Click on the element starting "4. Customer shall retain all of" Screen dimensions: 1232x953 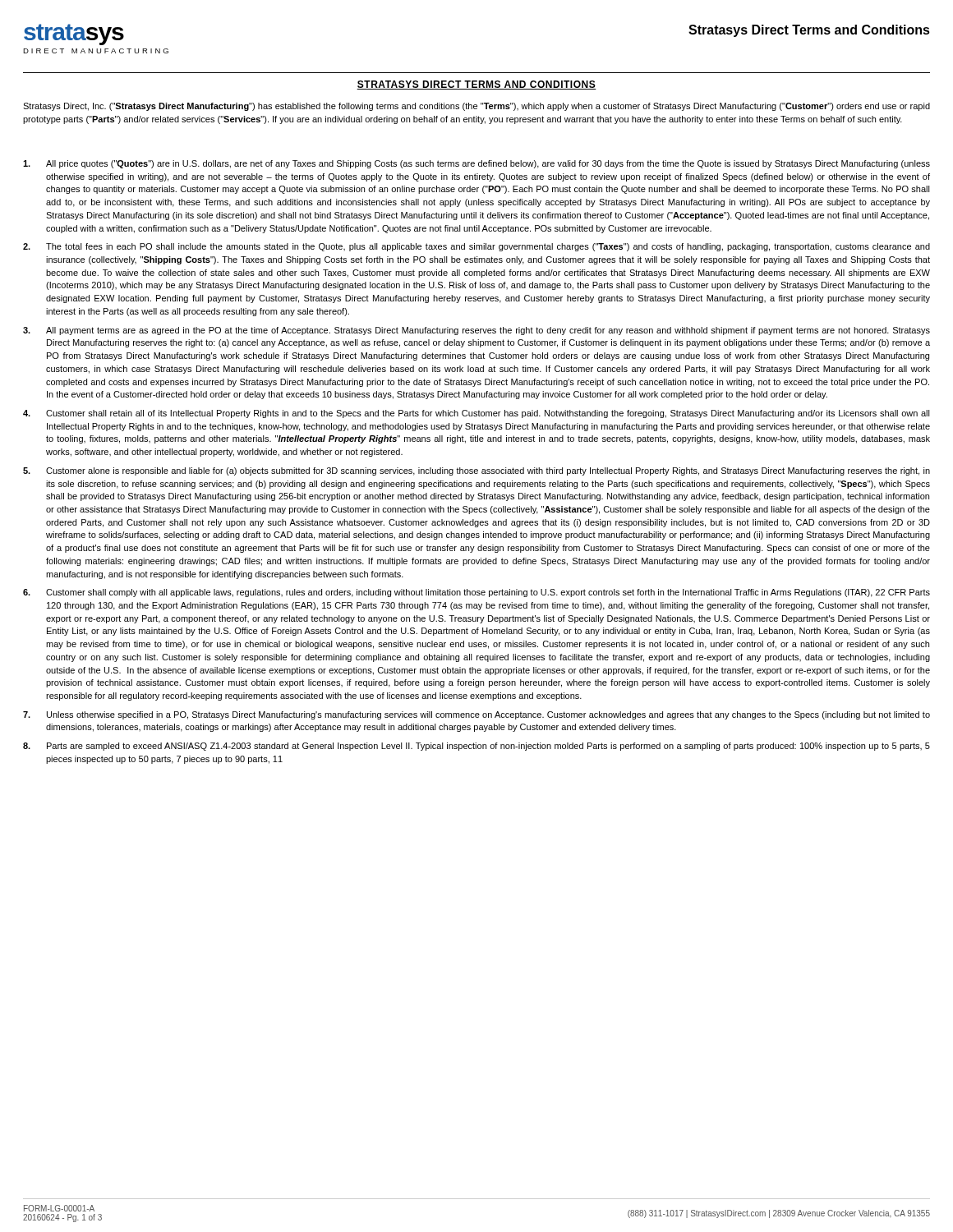476,433
